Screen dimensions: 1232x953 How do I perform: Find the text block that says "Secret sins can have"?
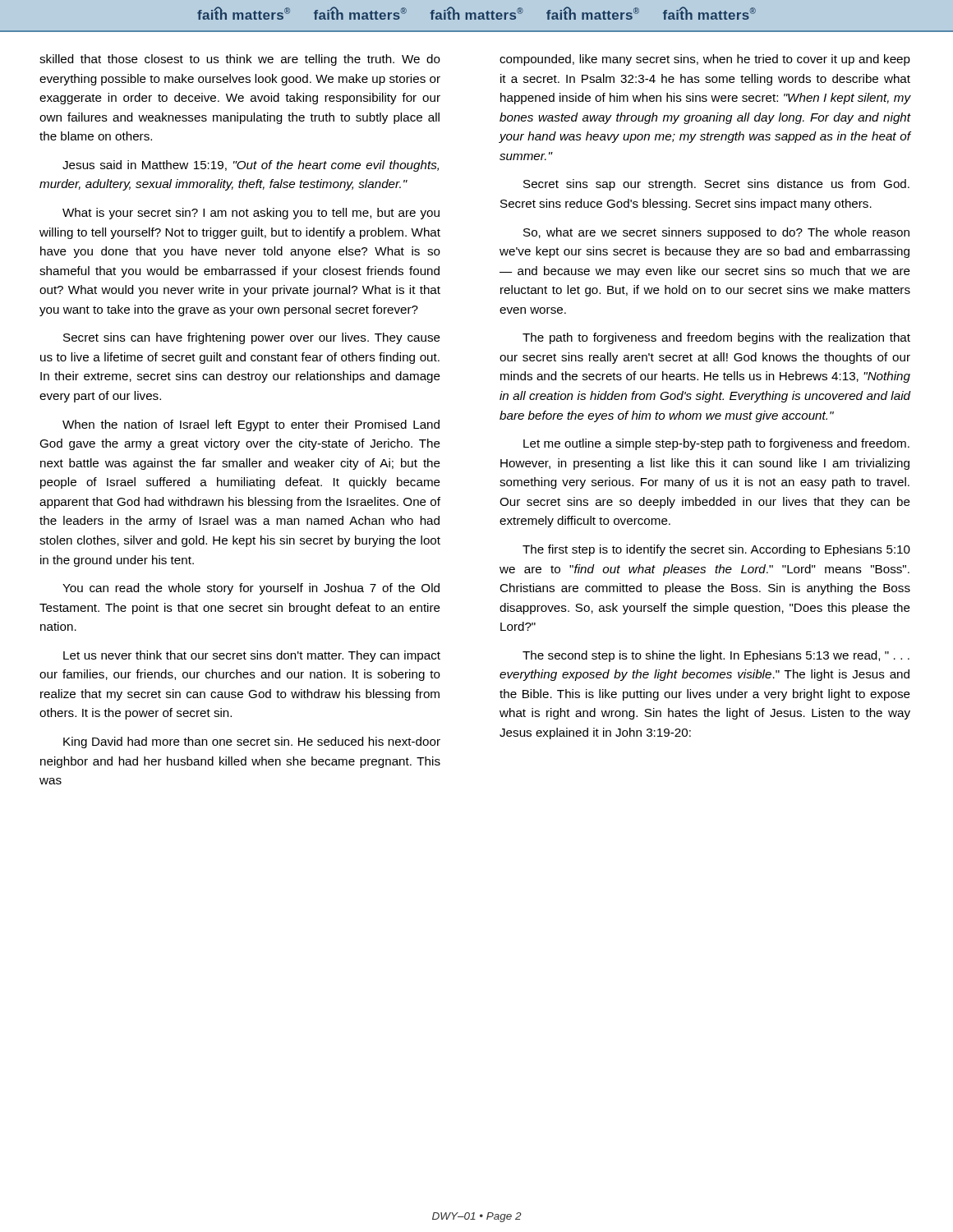pyautogui.click(x=240, y=367)
